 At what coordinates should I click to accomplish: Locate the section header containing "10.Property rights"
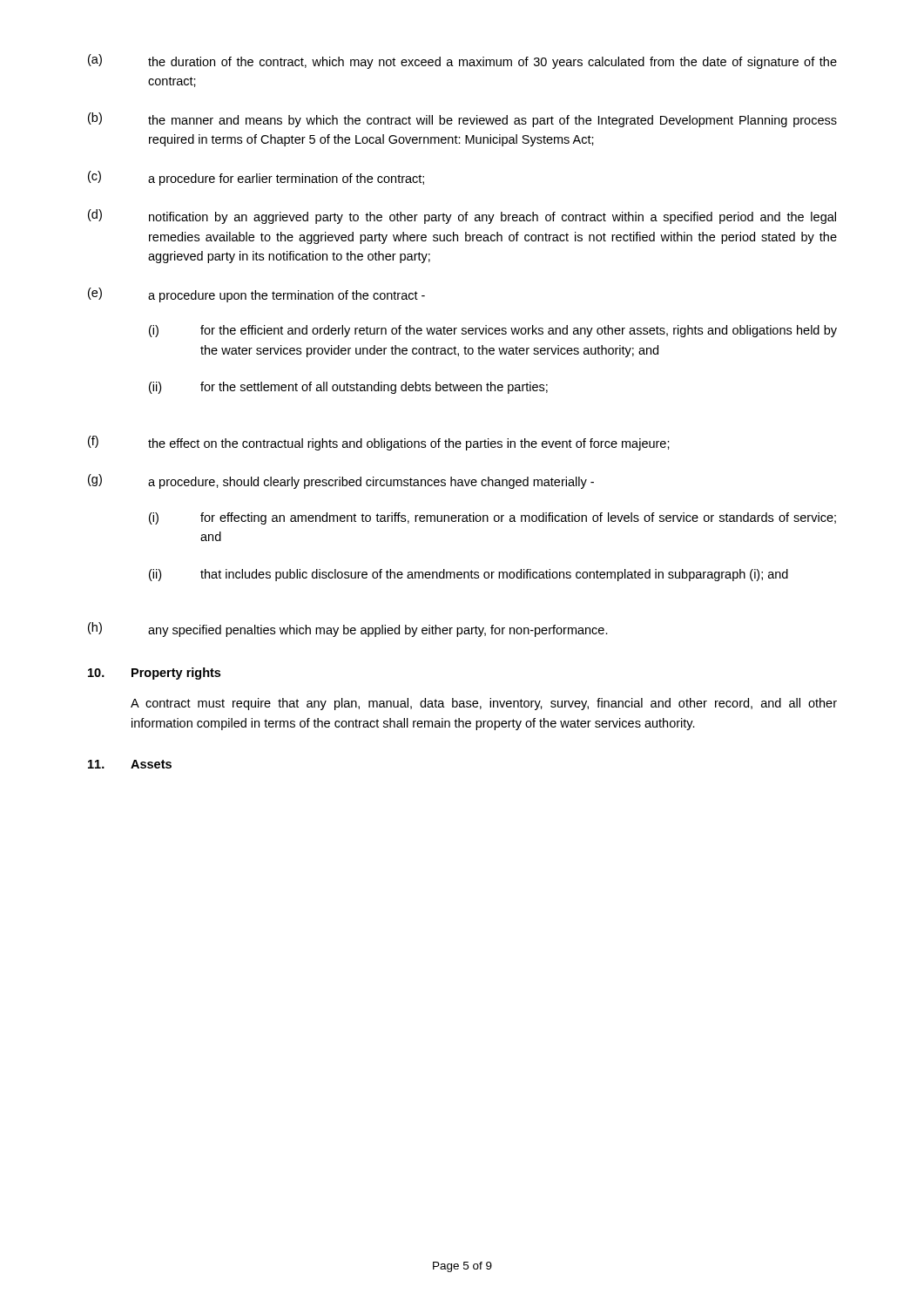tap(154, 673)
